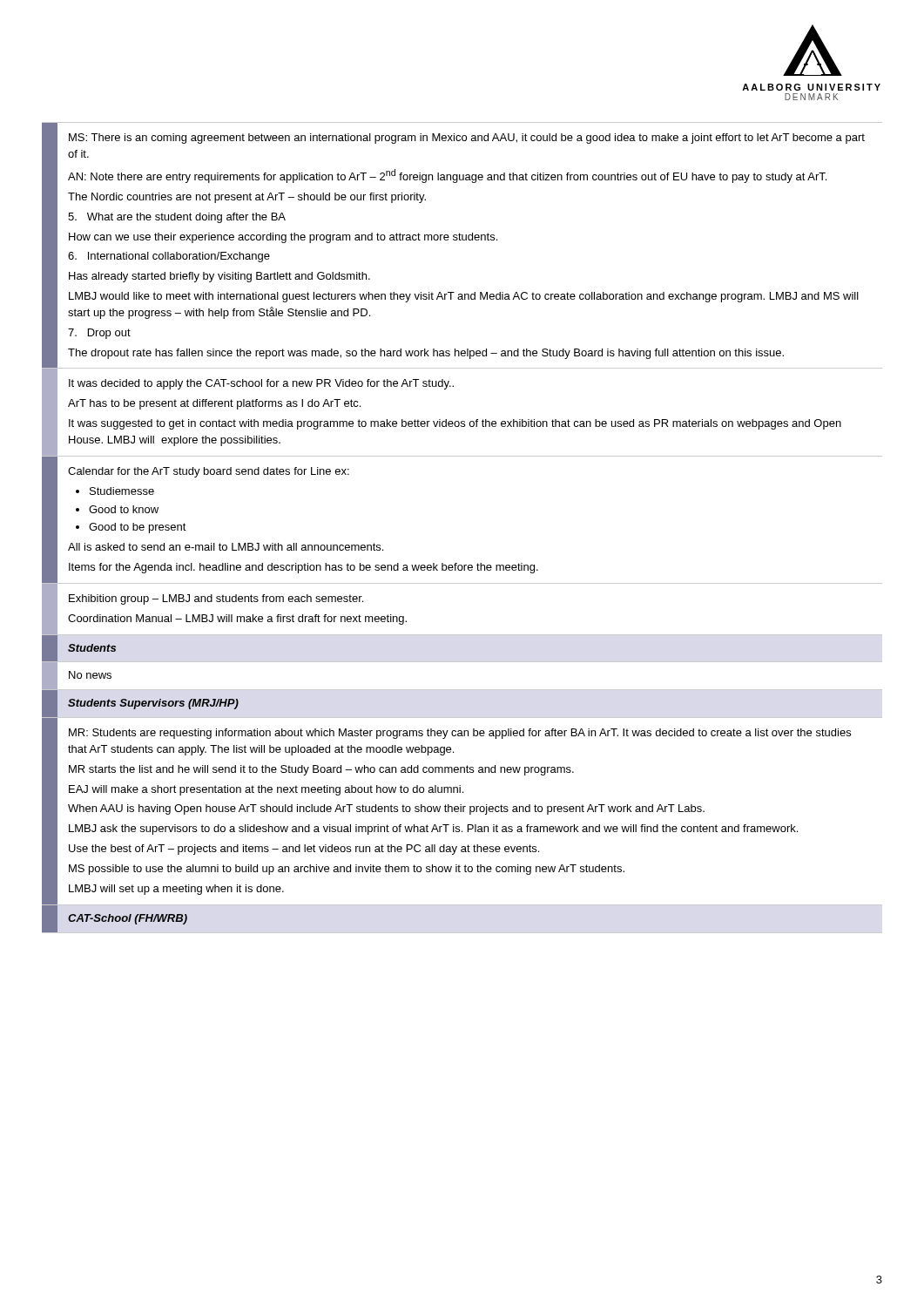Click on the region starting "No news"
Viewport: 924px width, 1307px height.
(462, 676)
